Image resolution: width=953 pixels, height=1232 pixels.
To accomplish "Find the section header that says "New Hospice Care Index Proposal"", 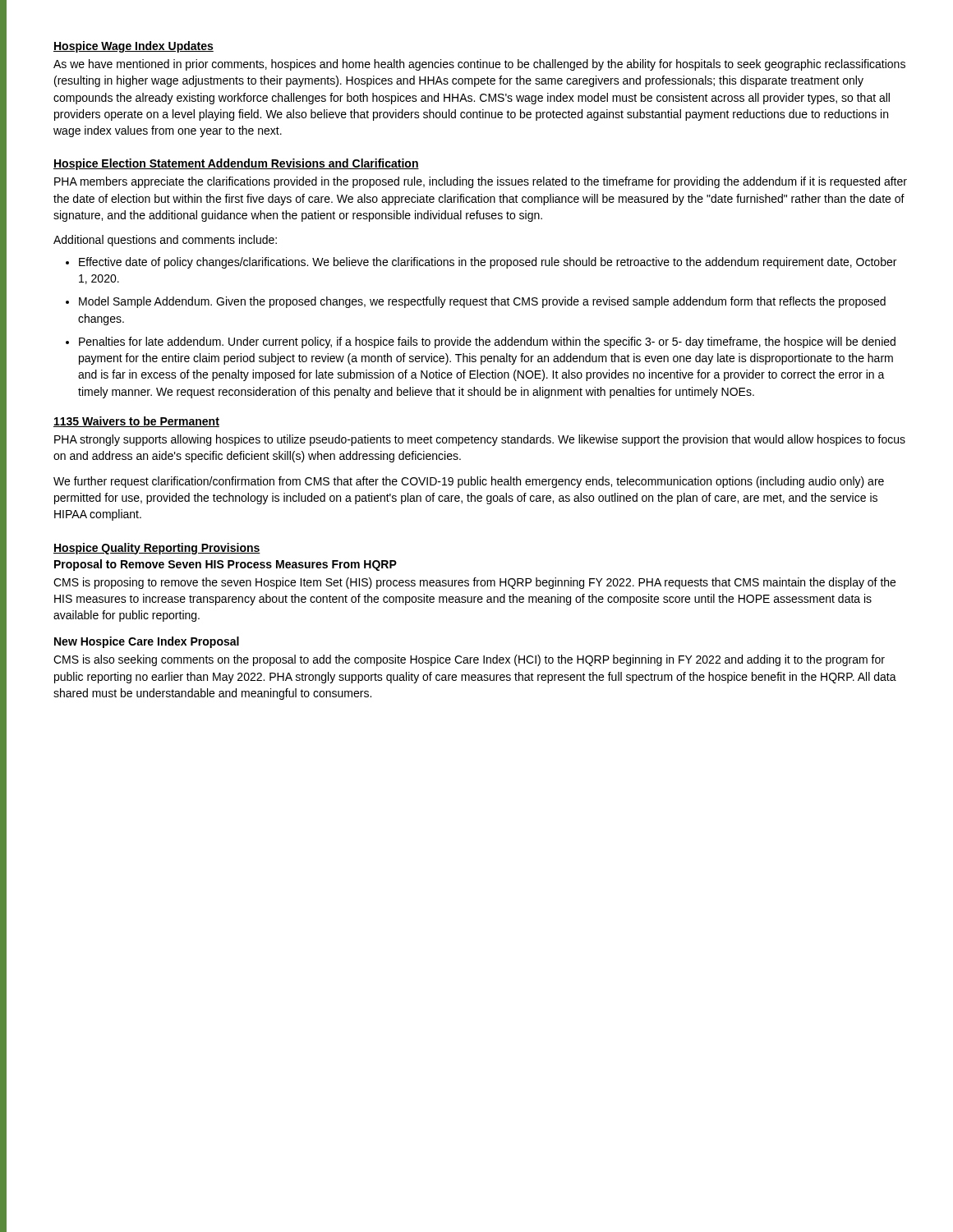I will point(146,642).
